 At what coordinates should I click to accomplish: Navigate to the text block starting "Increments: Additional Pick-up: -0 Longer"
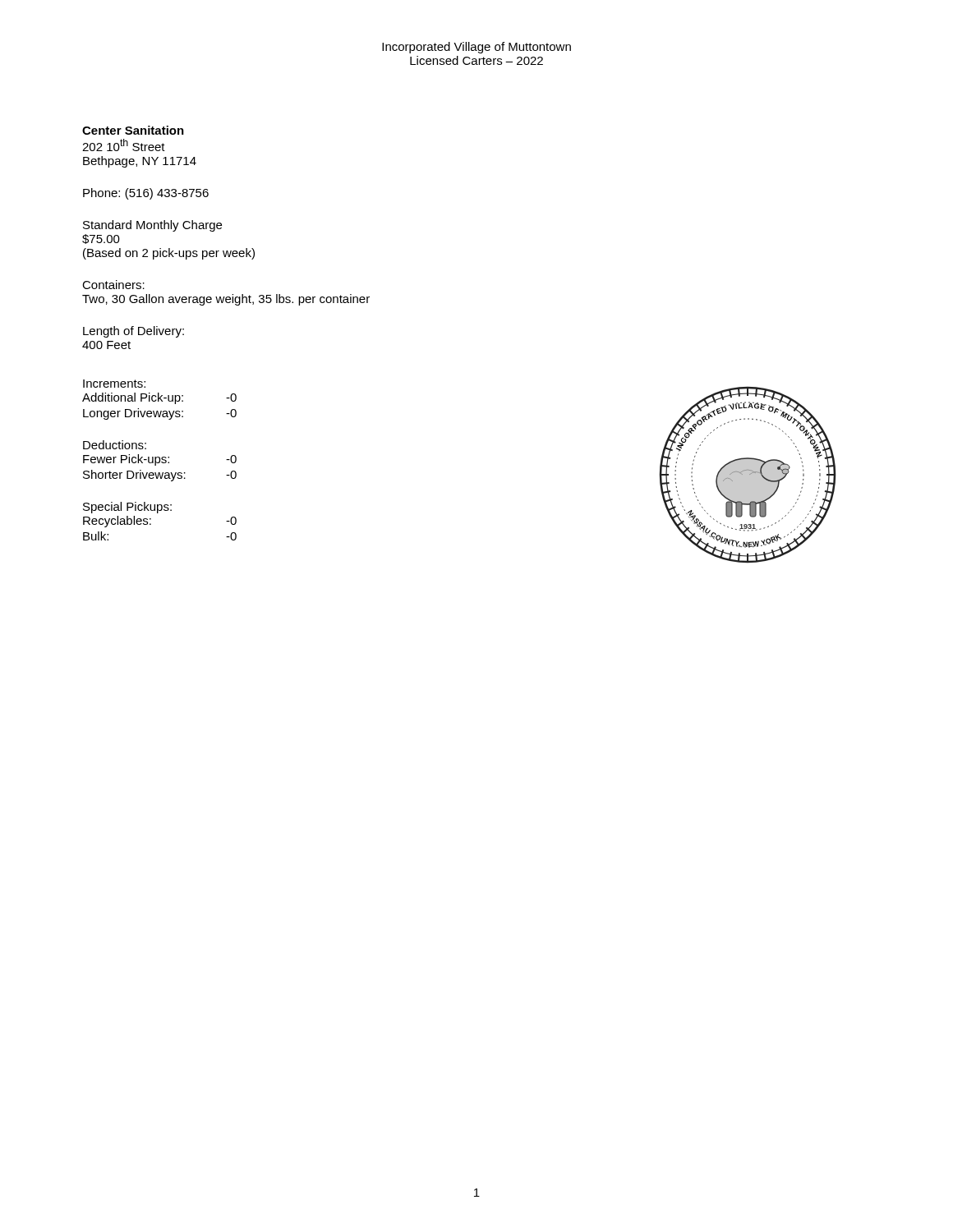click(114, 384)
